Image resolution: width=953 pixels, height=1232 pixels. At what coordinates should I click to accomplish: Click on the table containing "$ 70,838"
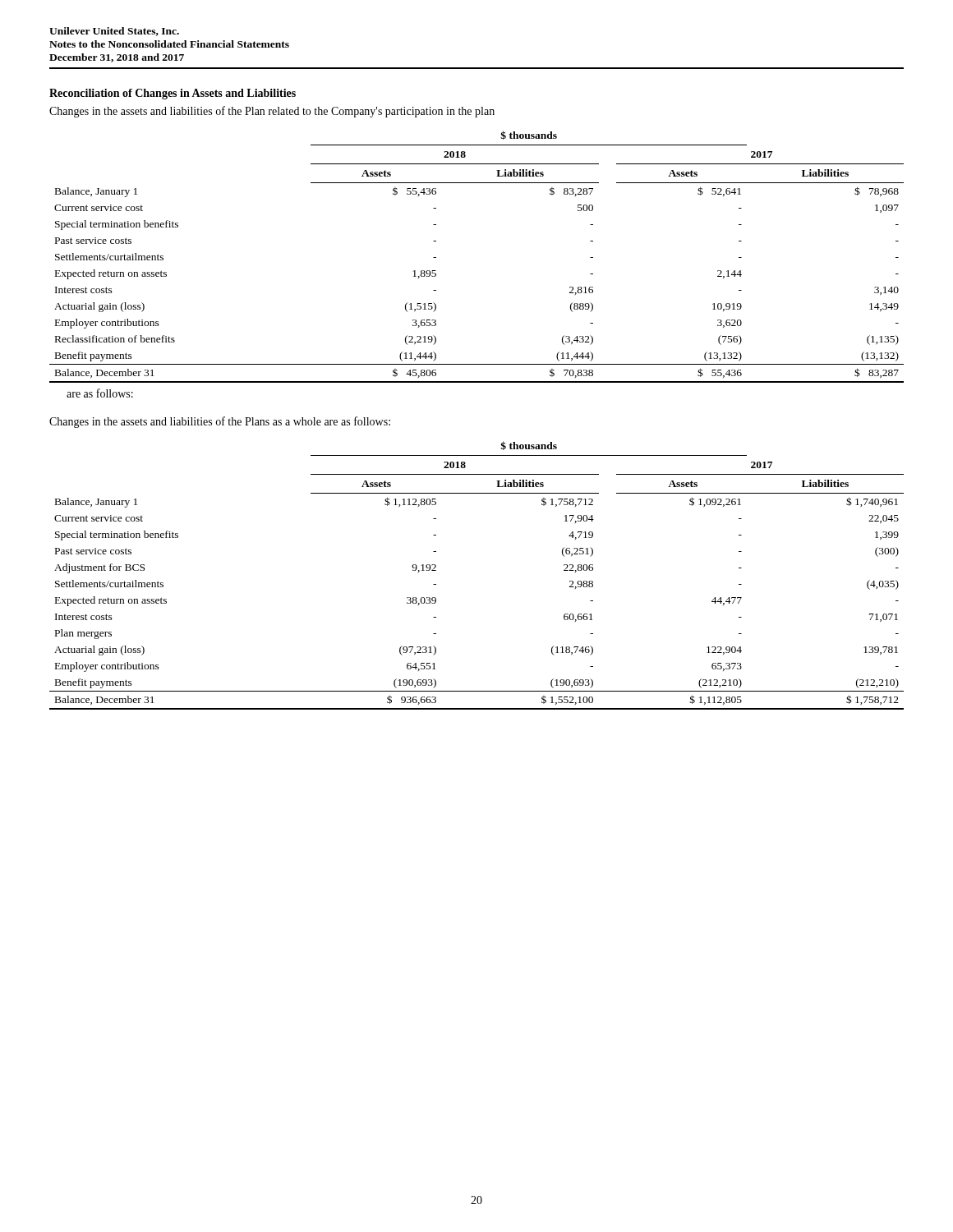coord(476,255)
